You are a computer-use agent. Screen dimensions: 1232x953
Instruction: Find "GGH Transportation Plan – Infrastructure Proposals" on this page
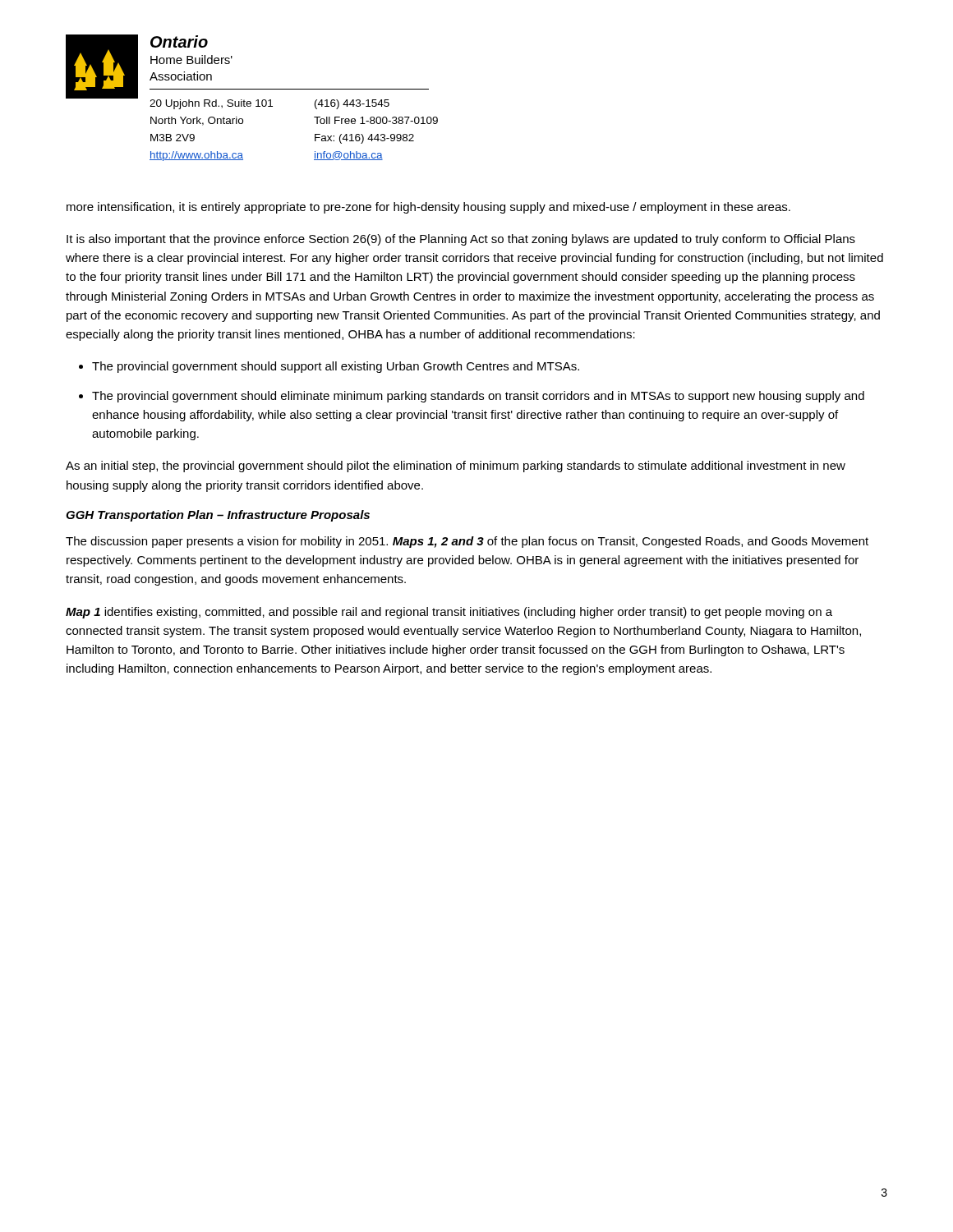(218, 515)
